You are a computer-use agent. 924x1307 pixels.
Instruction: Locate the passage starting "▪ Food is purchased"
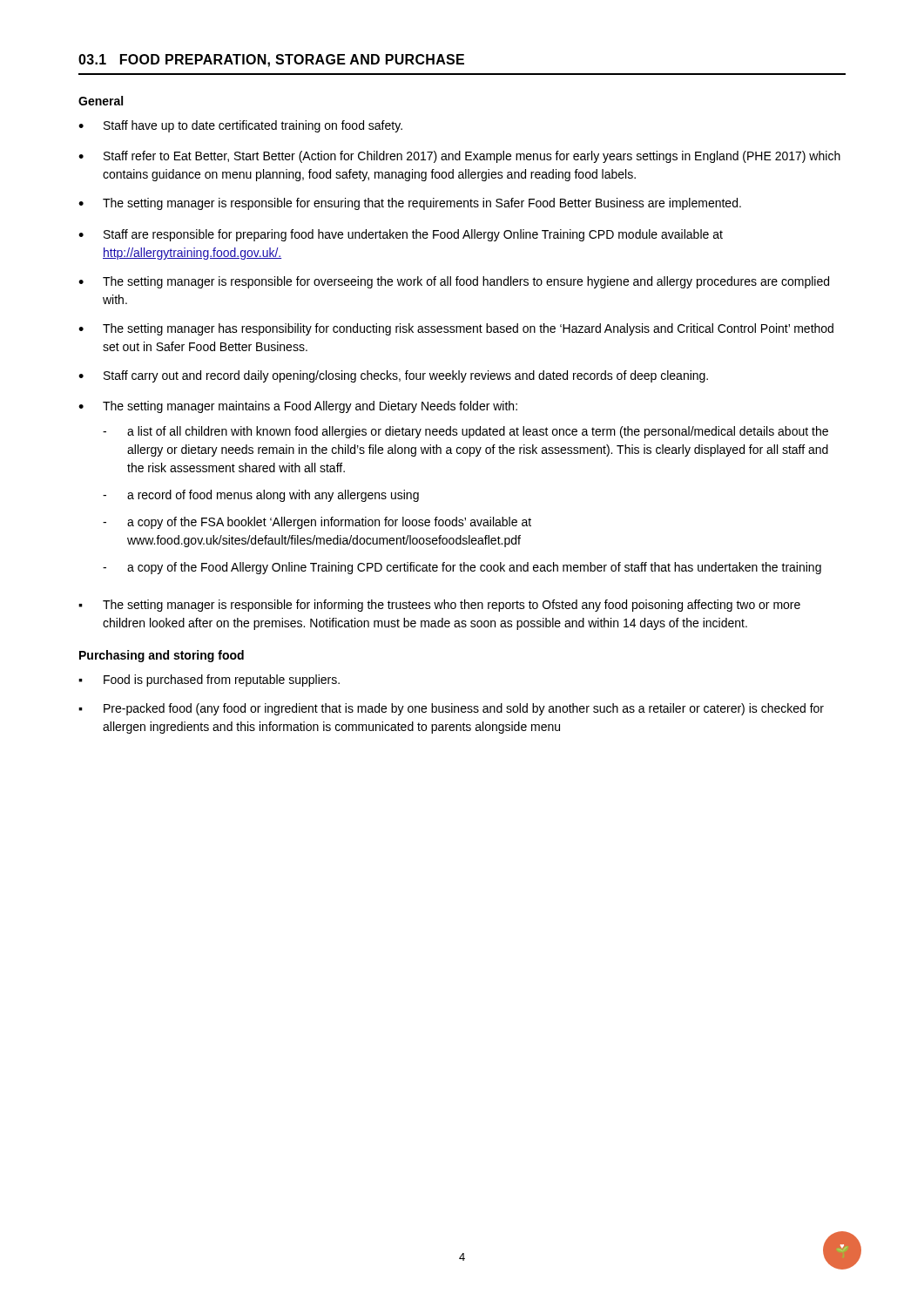coord(209,681)
